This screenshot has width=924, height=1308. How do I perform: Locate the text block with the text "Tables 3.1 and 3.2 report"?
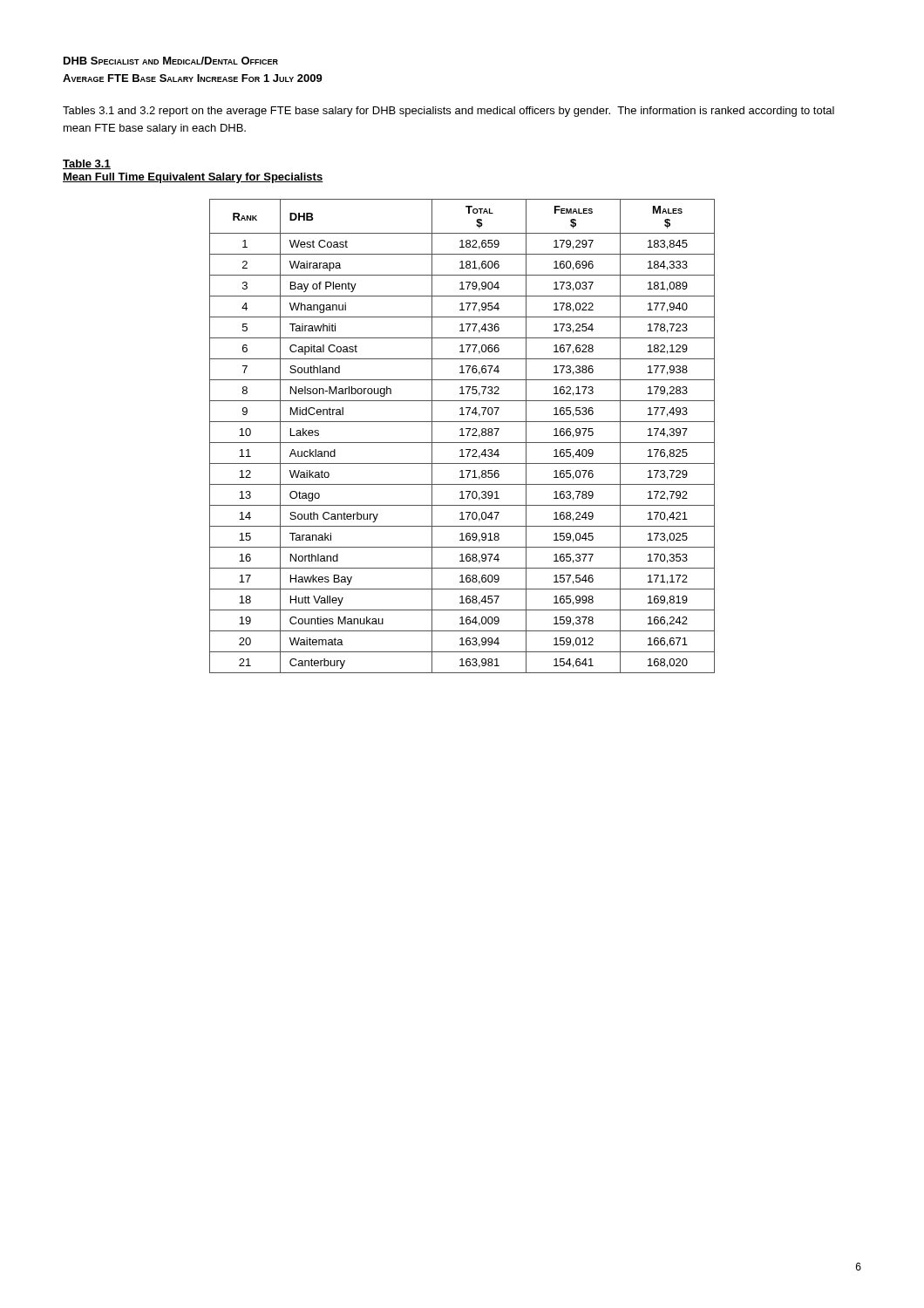449,119
